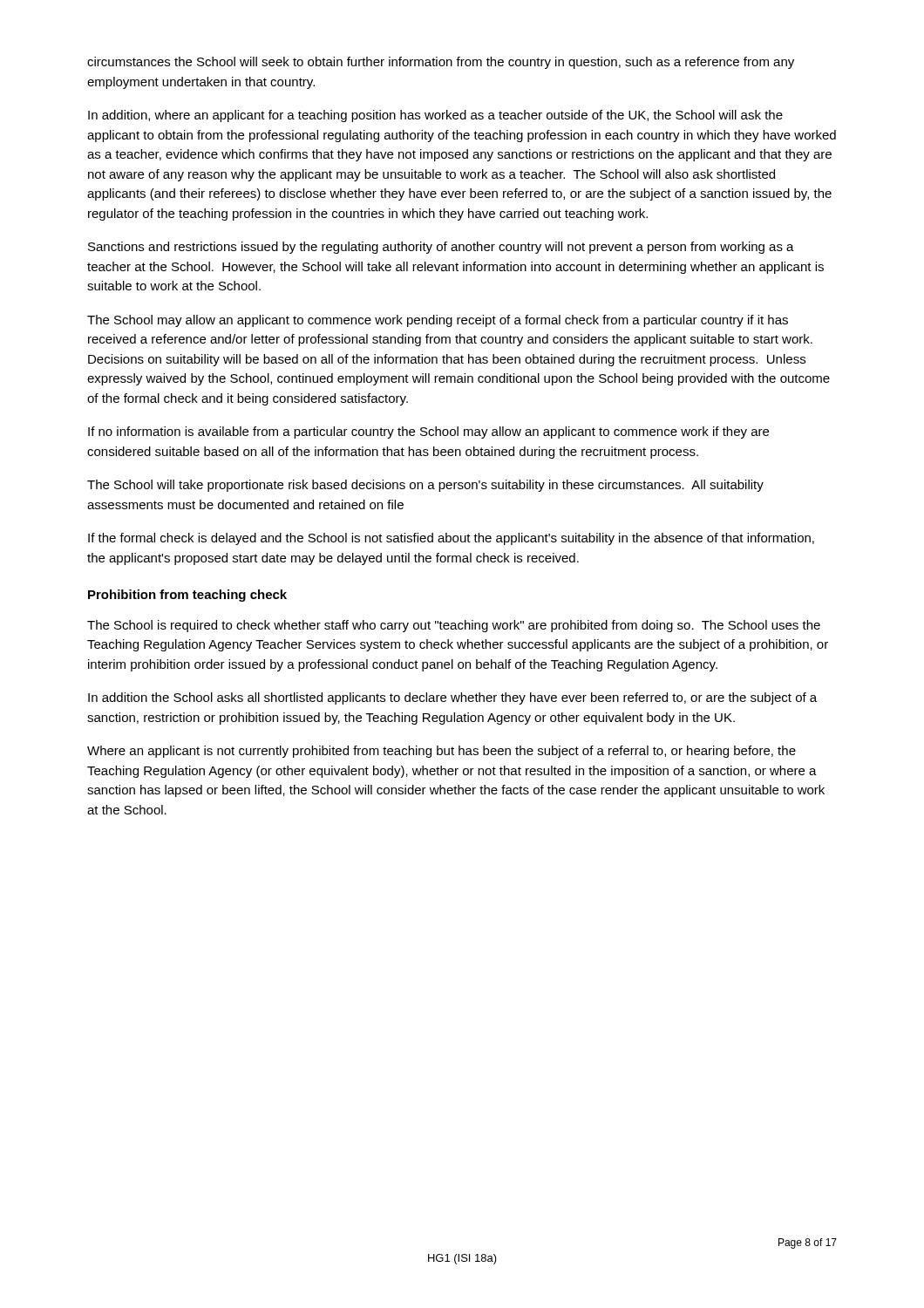The height and width of the screenshot is (1308, 924).
Task: Point to the block beginning "In addition, where"
Action: [462, 164]
